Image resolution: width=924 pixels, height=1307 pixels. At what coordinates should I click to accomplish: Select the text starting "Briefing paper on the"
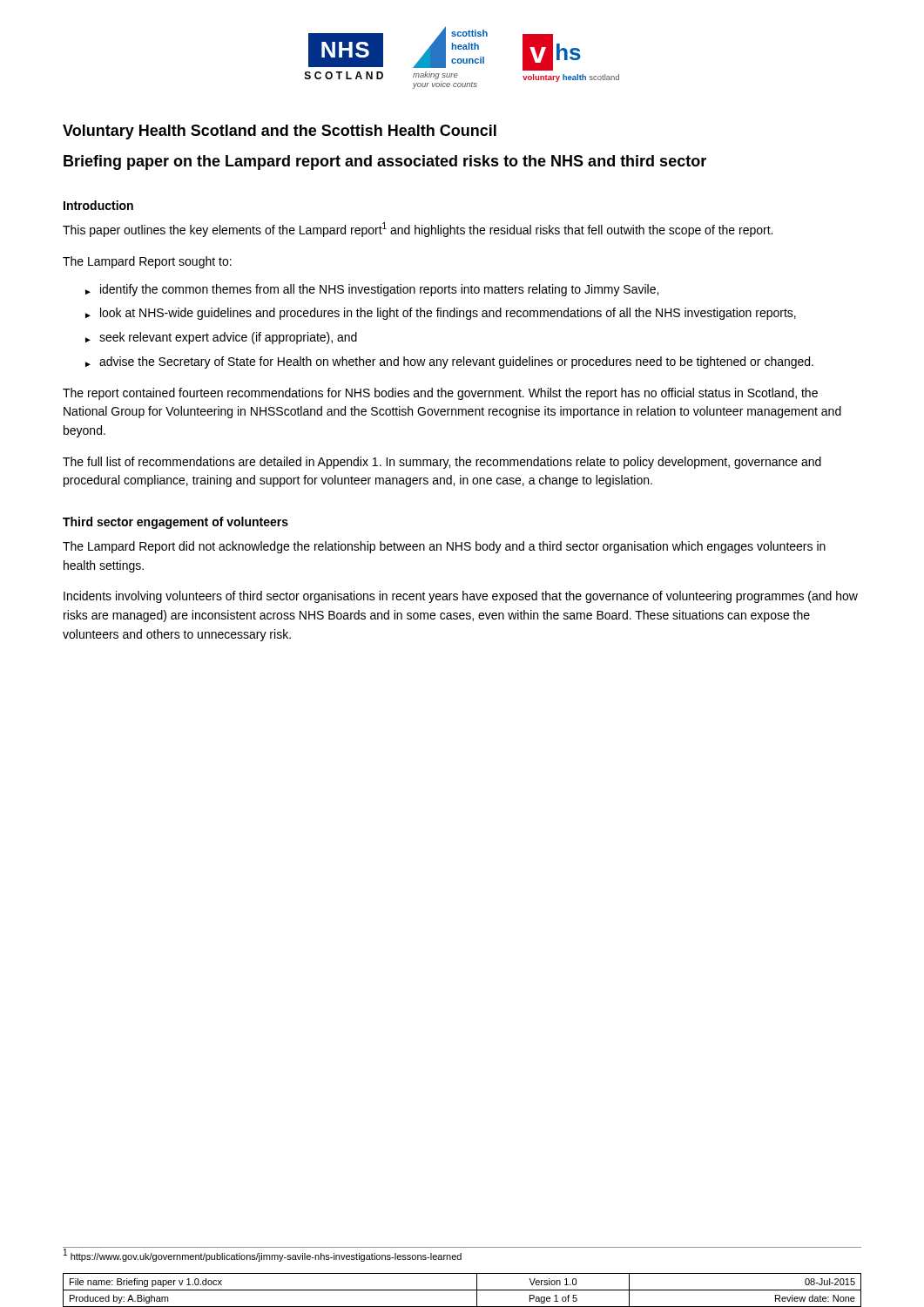tap(385, 161)
